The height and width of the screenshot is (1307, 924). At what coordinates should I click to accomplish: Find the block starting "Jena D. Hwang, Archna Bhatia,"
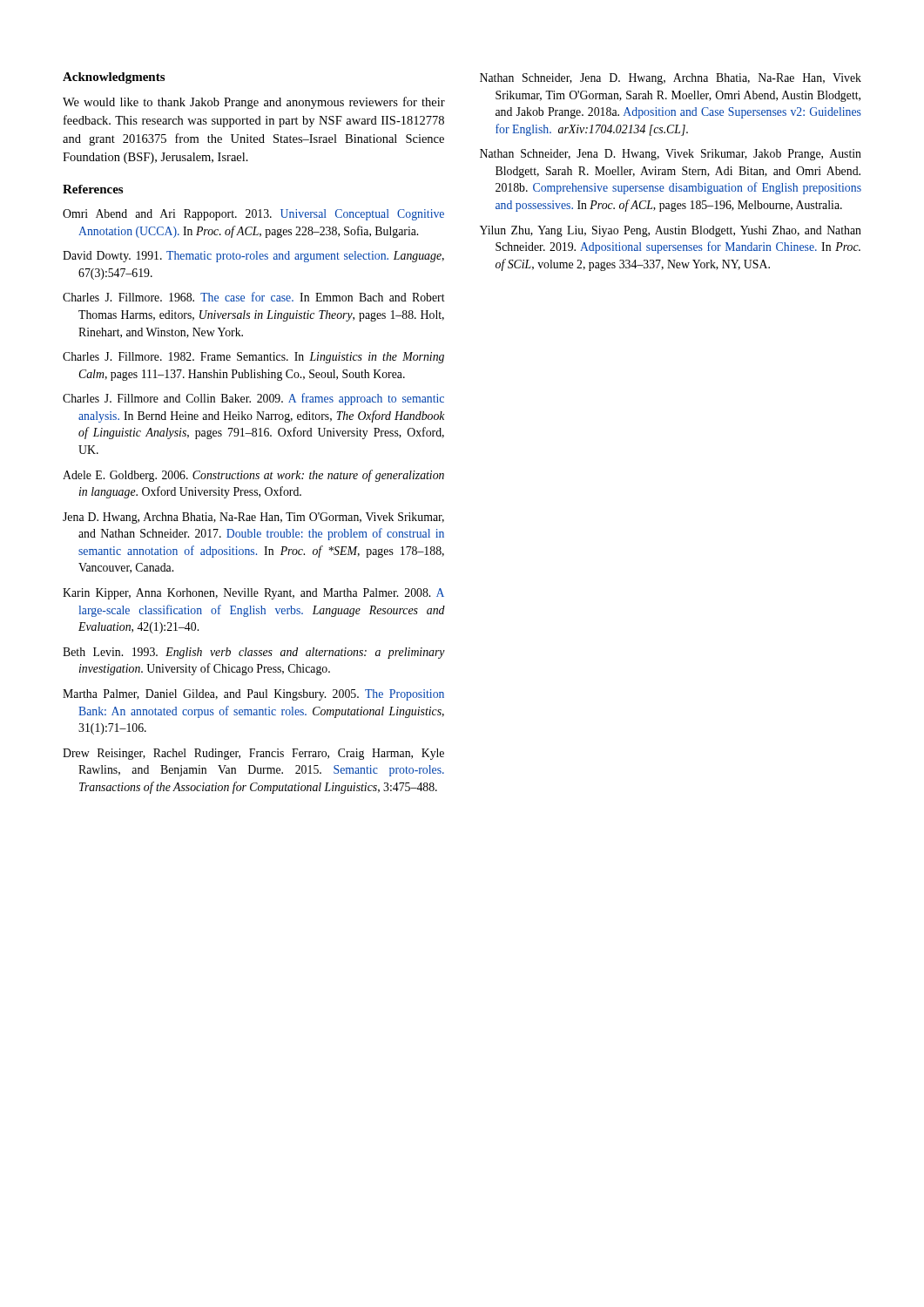[x=254, y=542]
